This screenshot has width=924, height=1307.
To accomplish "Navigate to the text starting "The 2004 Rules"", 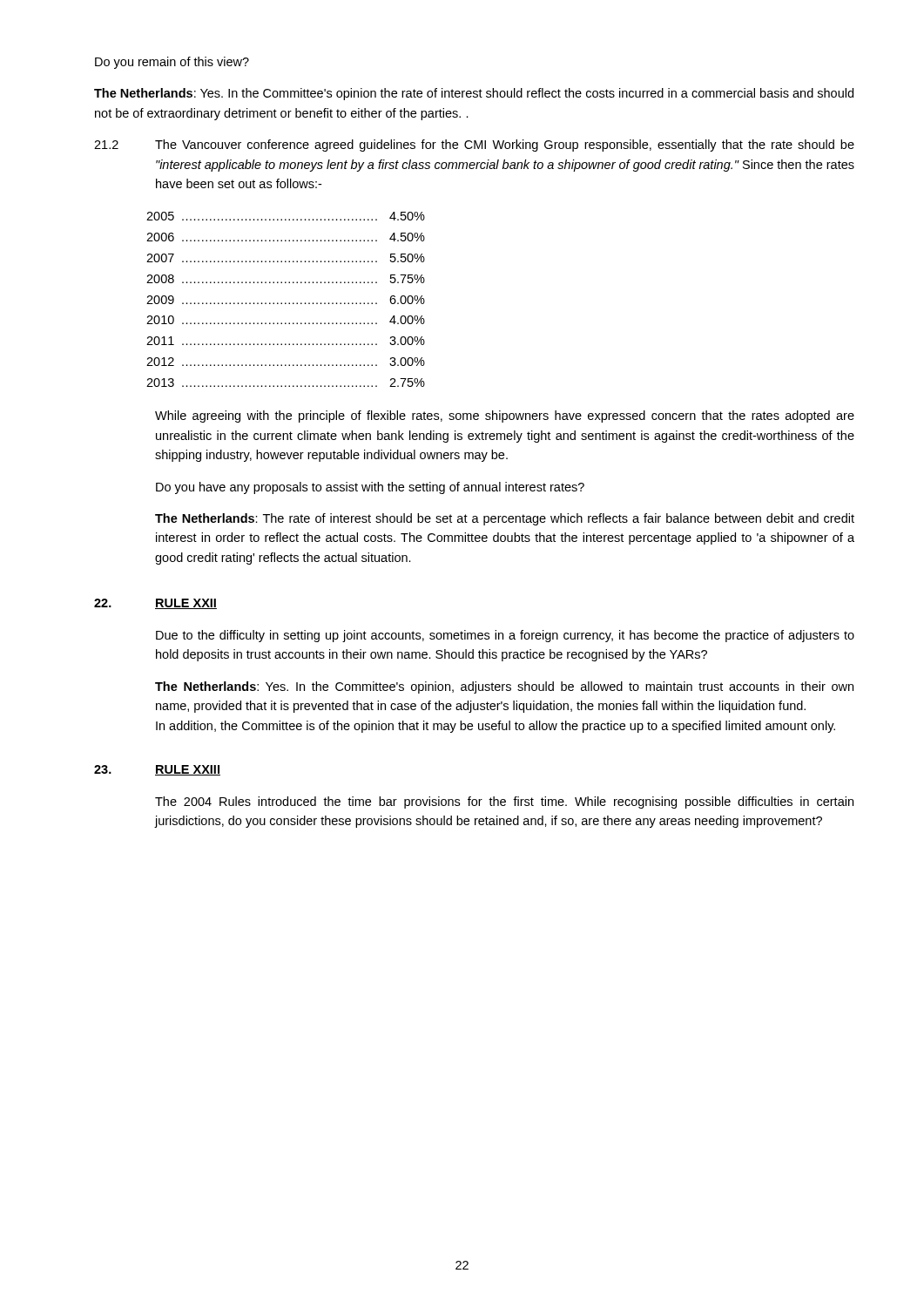I will coord(505,811).
